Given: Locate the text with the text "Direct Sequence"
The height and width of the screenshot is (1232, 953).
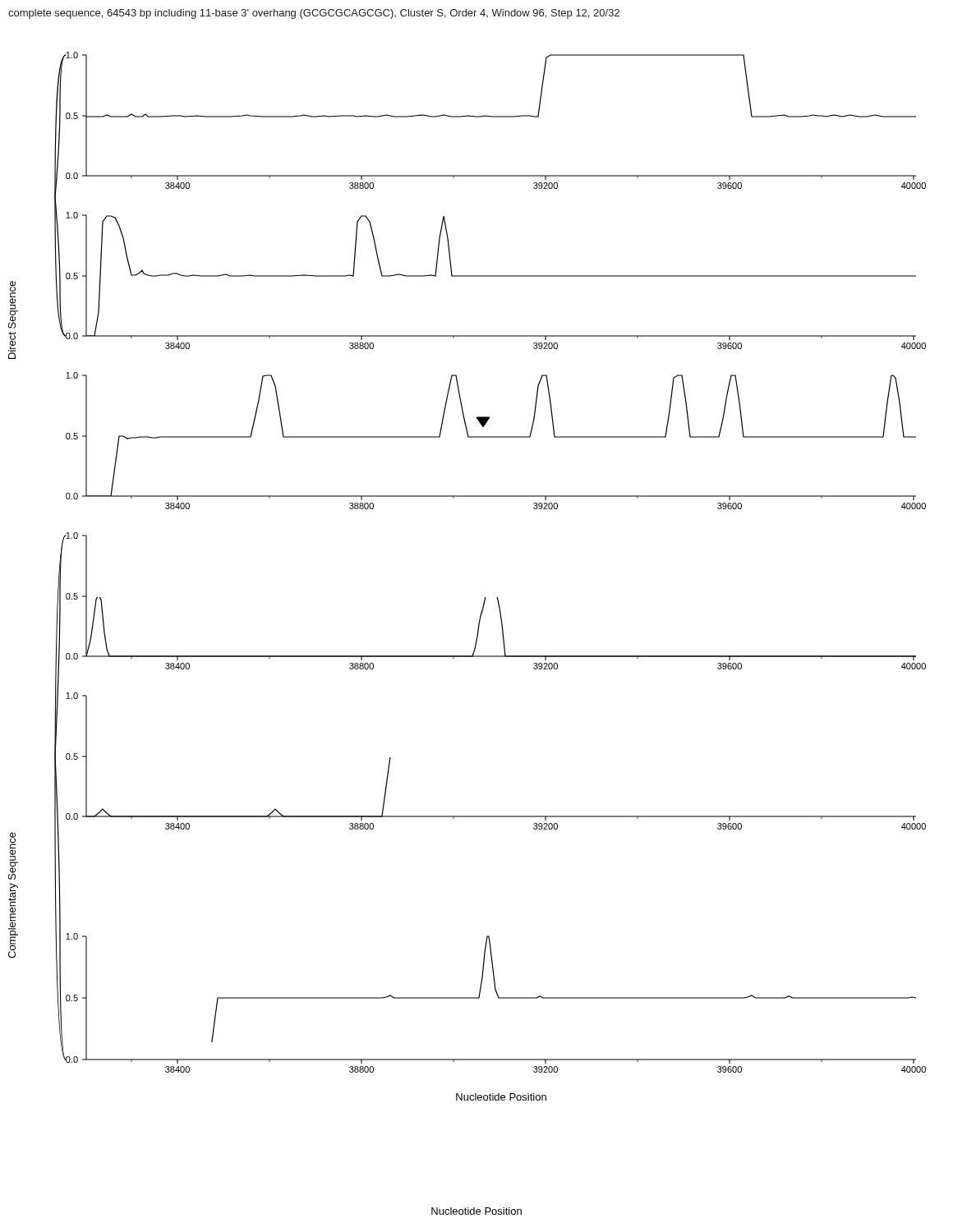Looking at the screenshot, I should pyautogui.click(x=11, y=320).
